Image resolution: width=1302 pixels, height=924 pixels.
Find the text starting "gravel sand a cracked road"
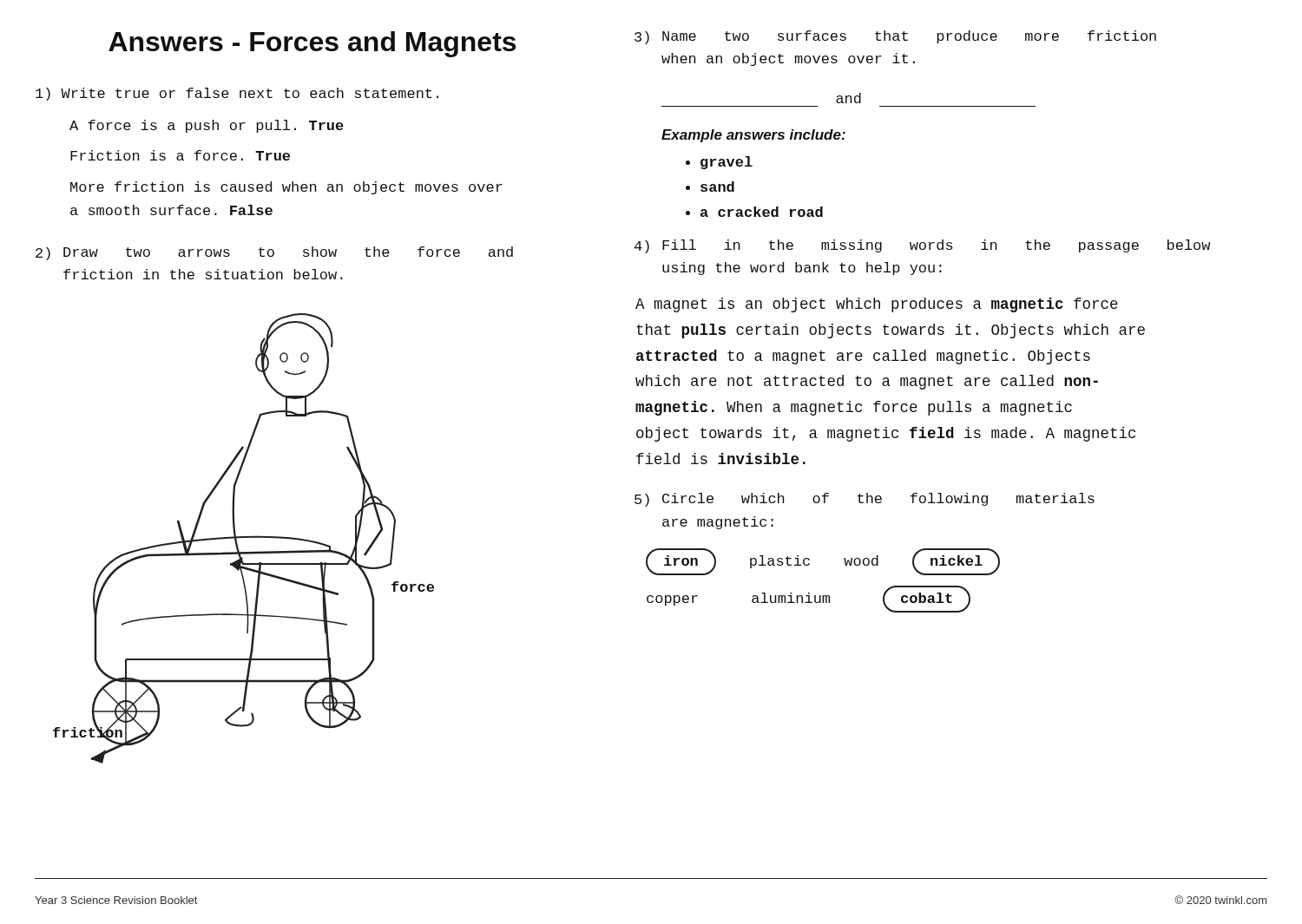click(x=727, y=163)
